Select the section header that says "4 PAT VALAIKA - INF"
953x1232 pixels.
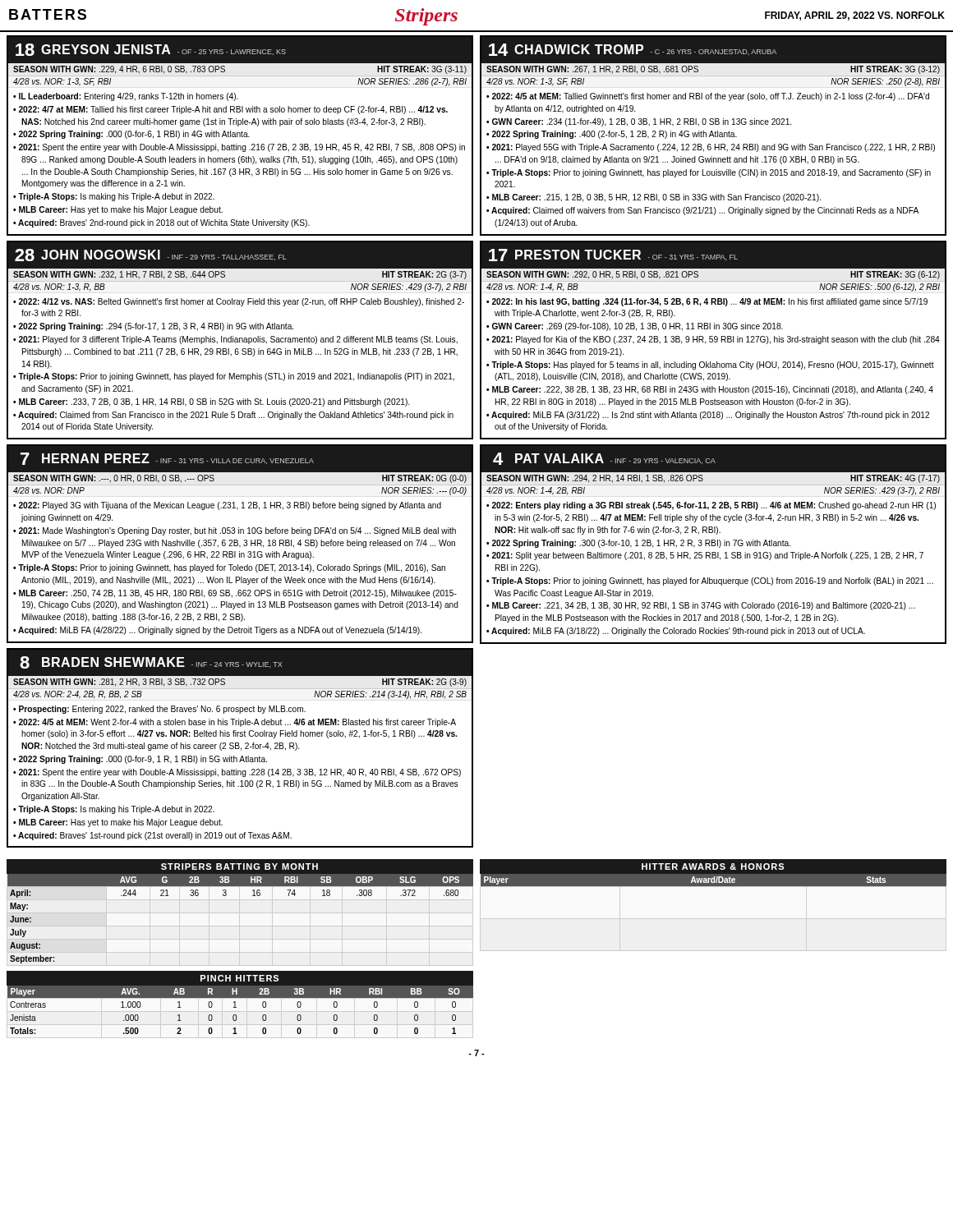pyautogui.click(x=713, y=544)
